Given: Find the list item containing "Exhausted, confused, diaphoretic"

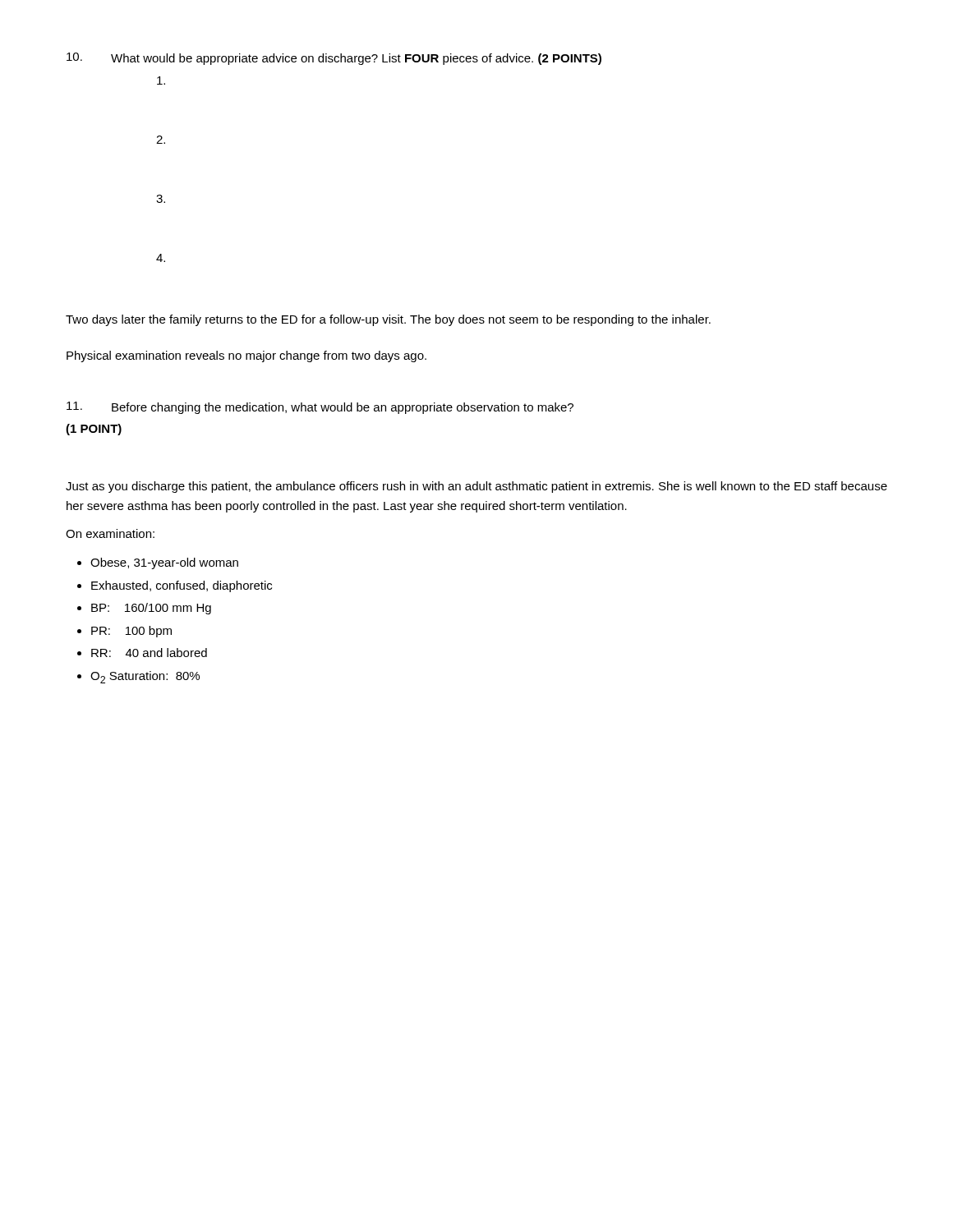Looking at the screenshot, I should coord(181,585).
